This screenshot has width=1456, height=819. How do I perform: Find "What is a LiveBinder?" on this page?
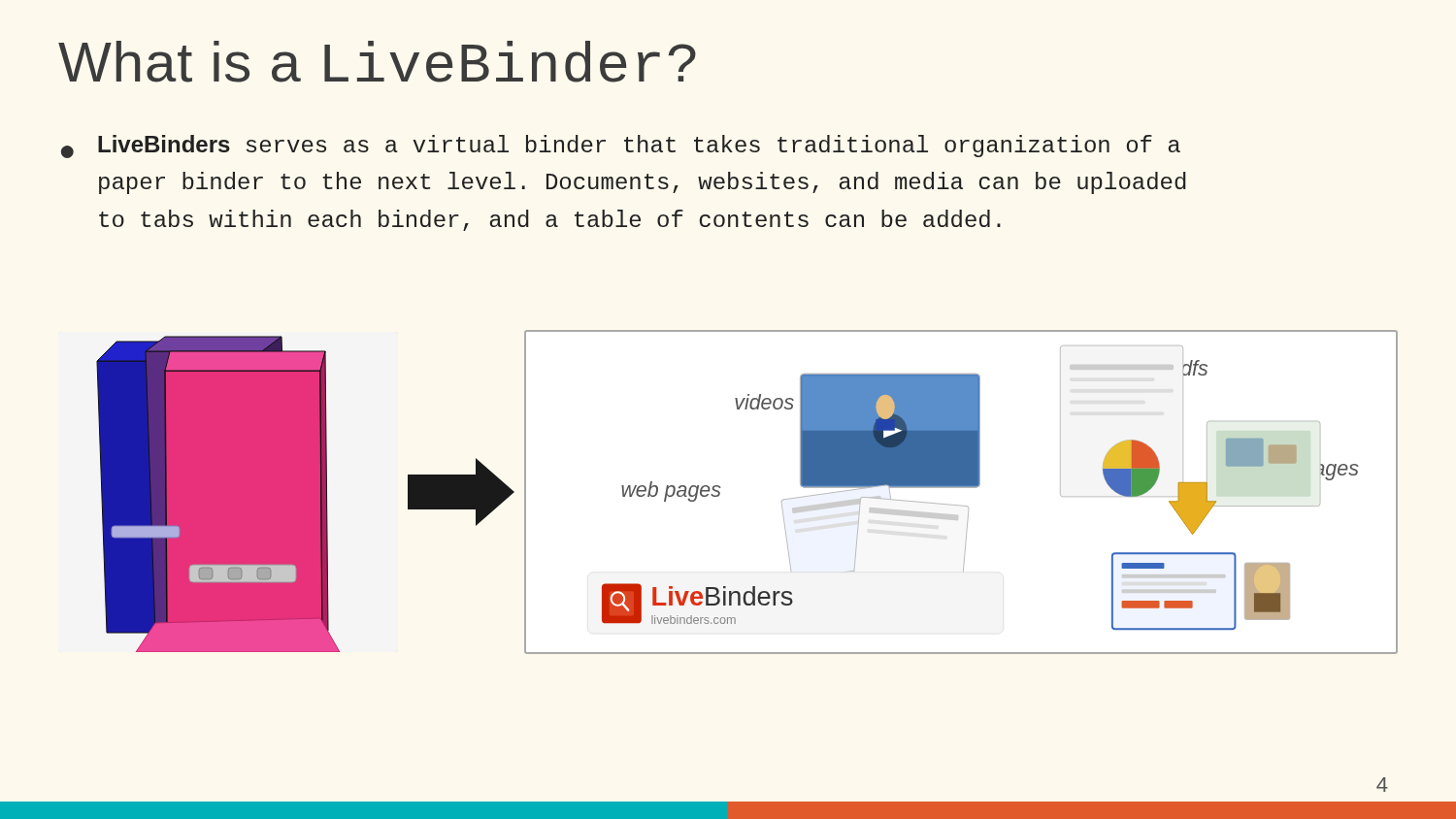click(379, 64)
